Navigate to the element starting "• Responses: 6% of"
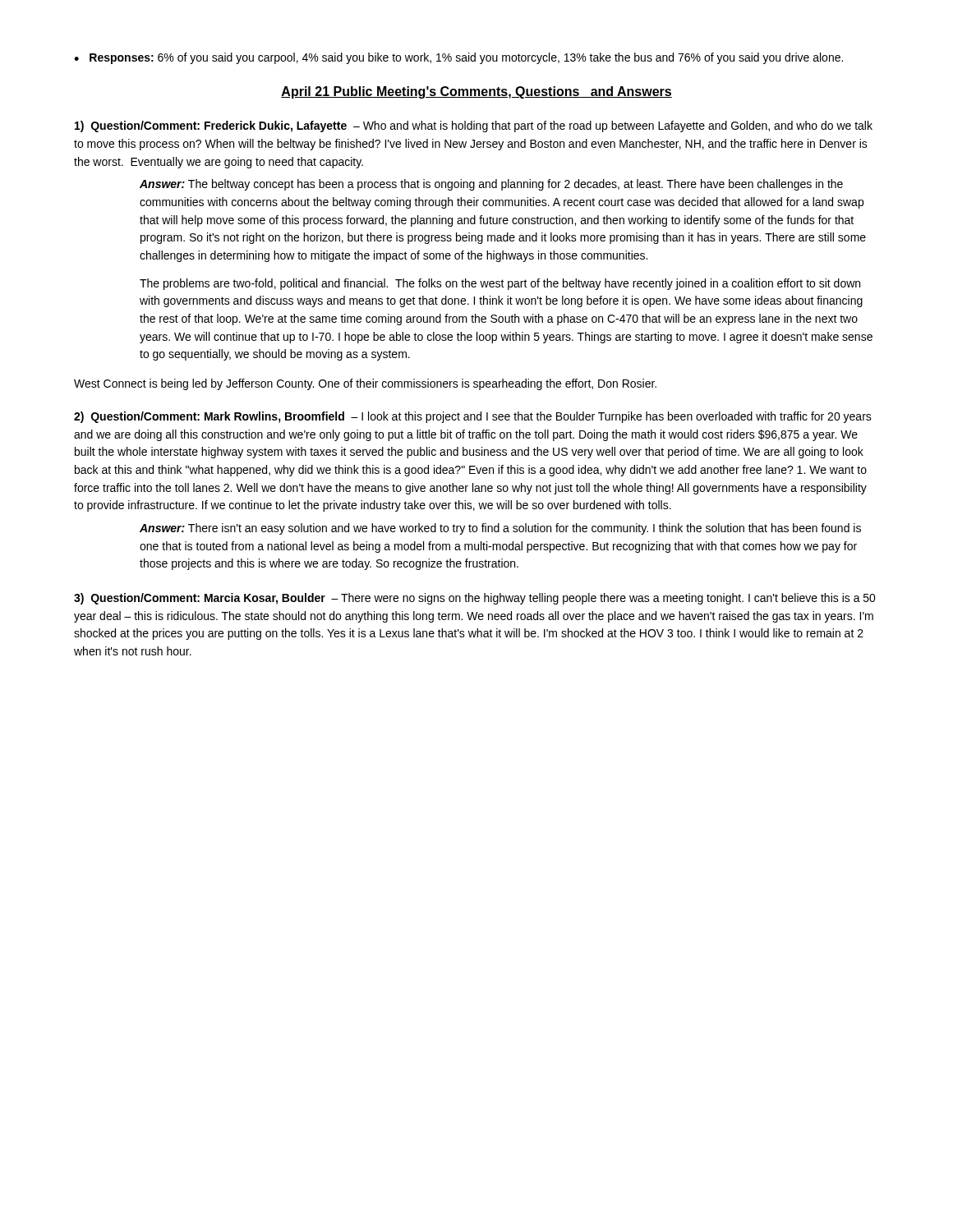Image resolution: width=953 pixels, height=1232 pixels. [459, 60]
